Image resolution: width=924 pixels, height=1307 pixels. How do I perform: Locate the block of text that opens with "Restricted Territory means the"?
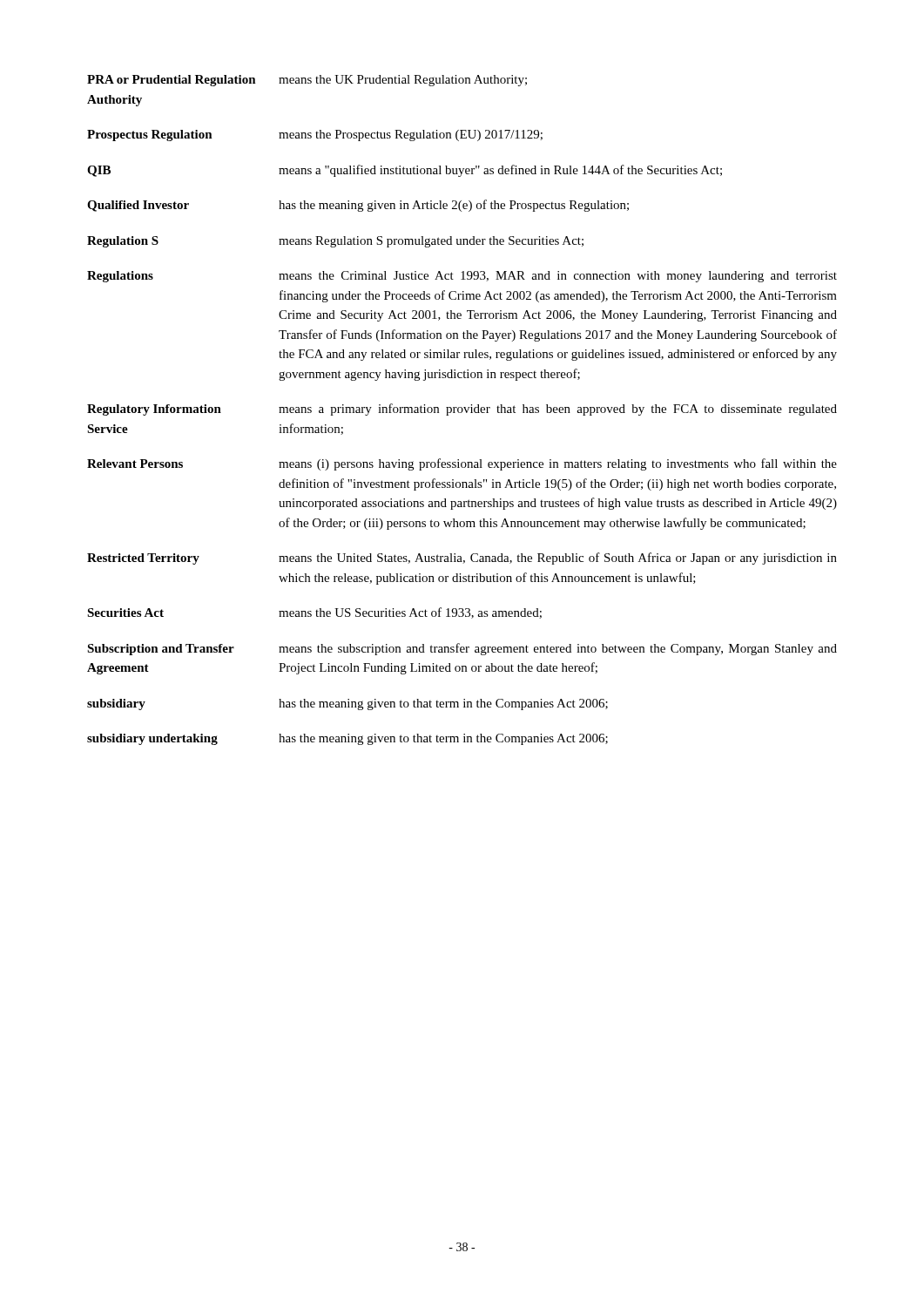pyautogui.click(x=462, y=568)
